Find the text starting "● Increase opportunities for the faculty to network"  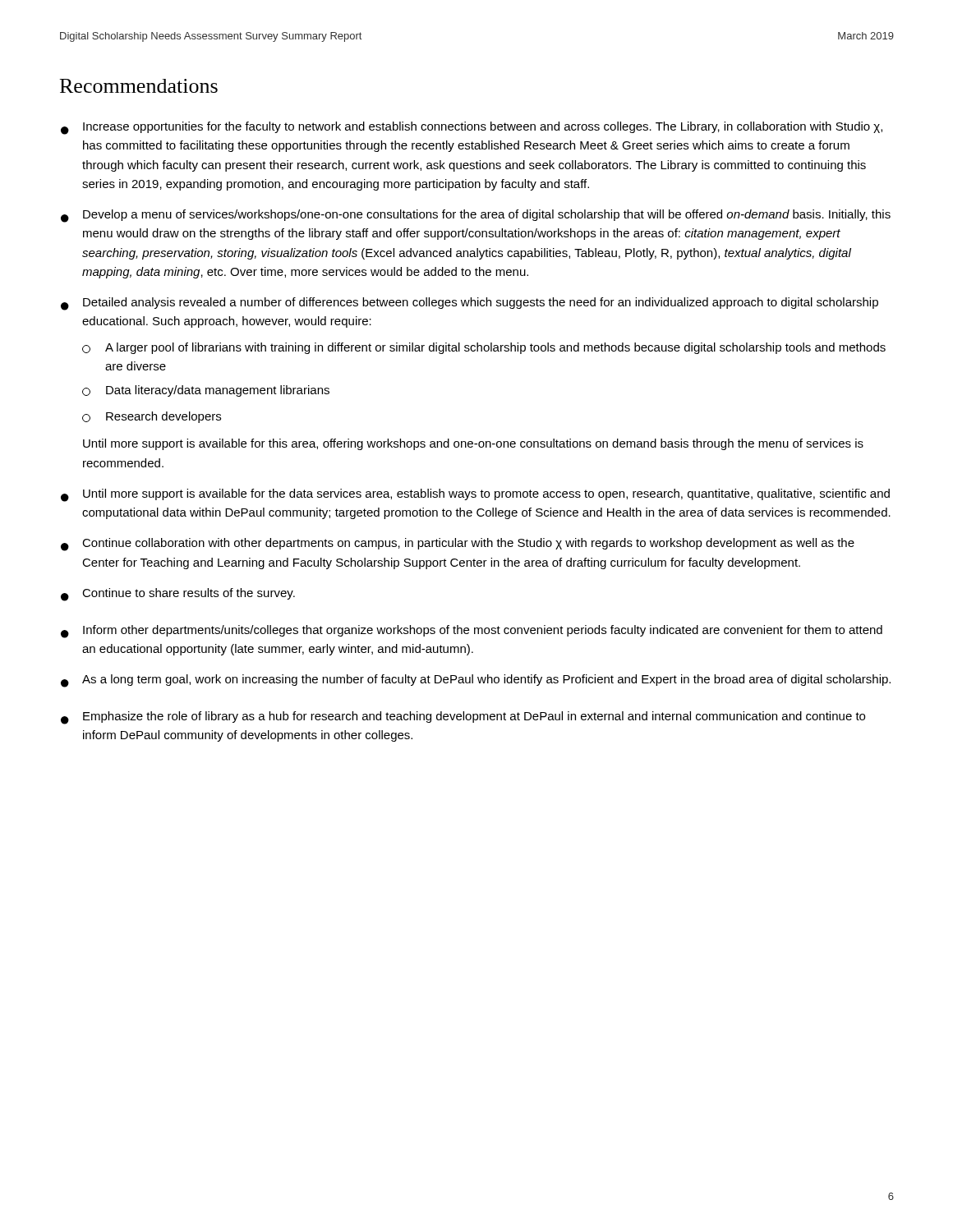pyautogui.click(x=476, y=155)
